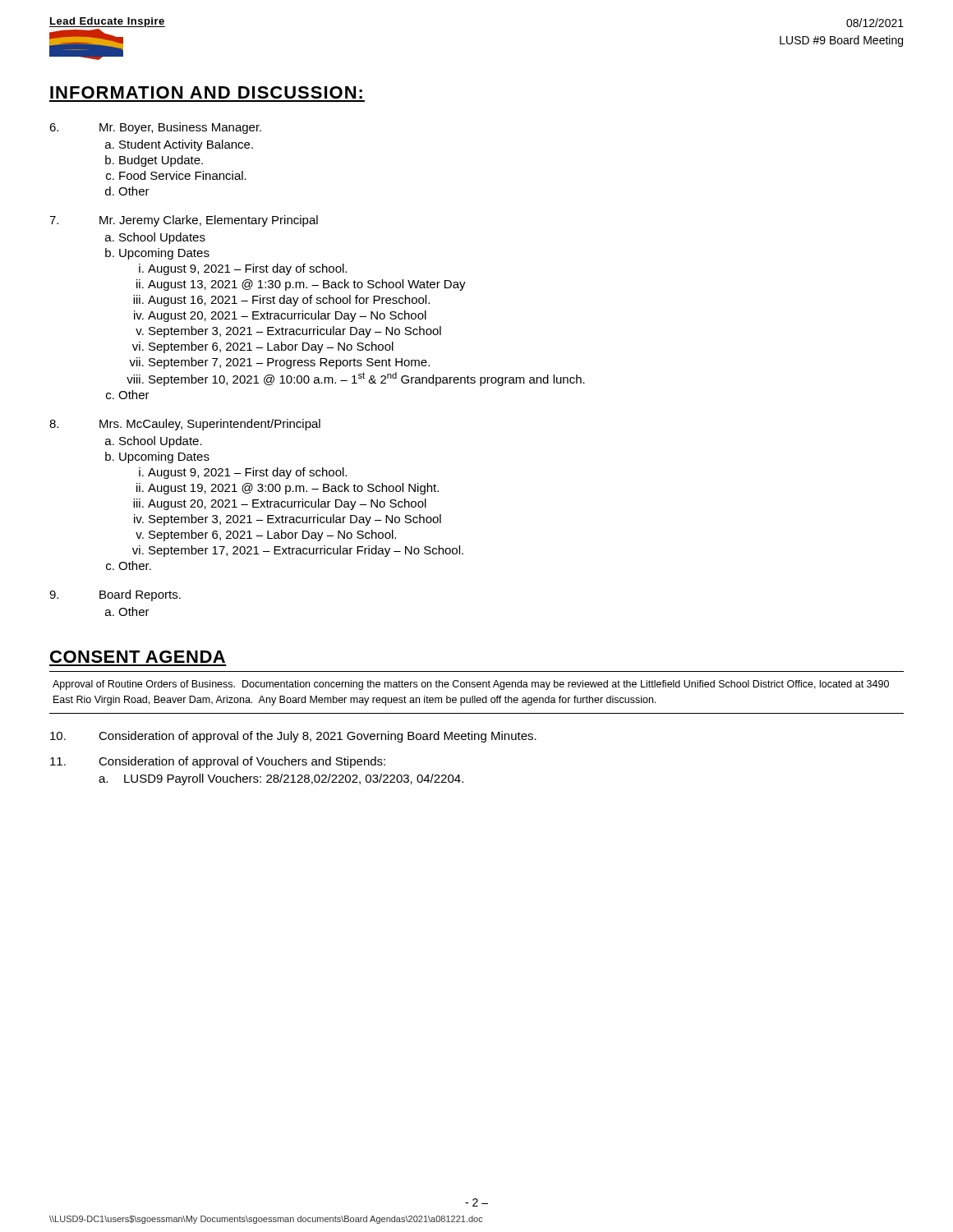The width and height of the screenshot is (953, 1232).
Task: Click on the text block containing "Approval of Routine Orders of Business. Documentation concerning"
Action: tap(471, 692)
